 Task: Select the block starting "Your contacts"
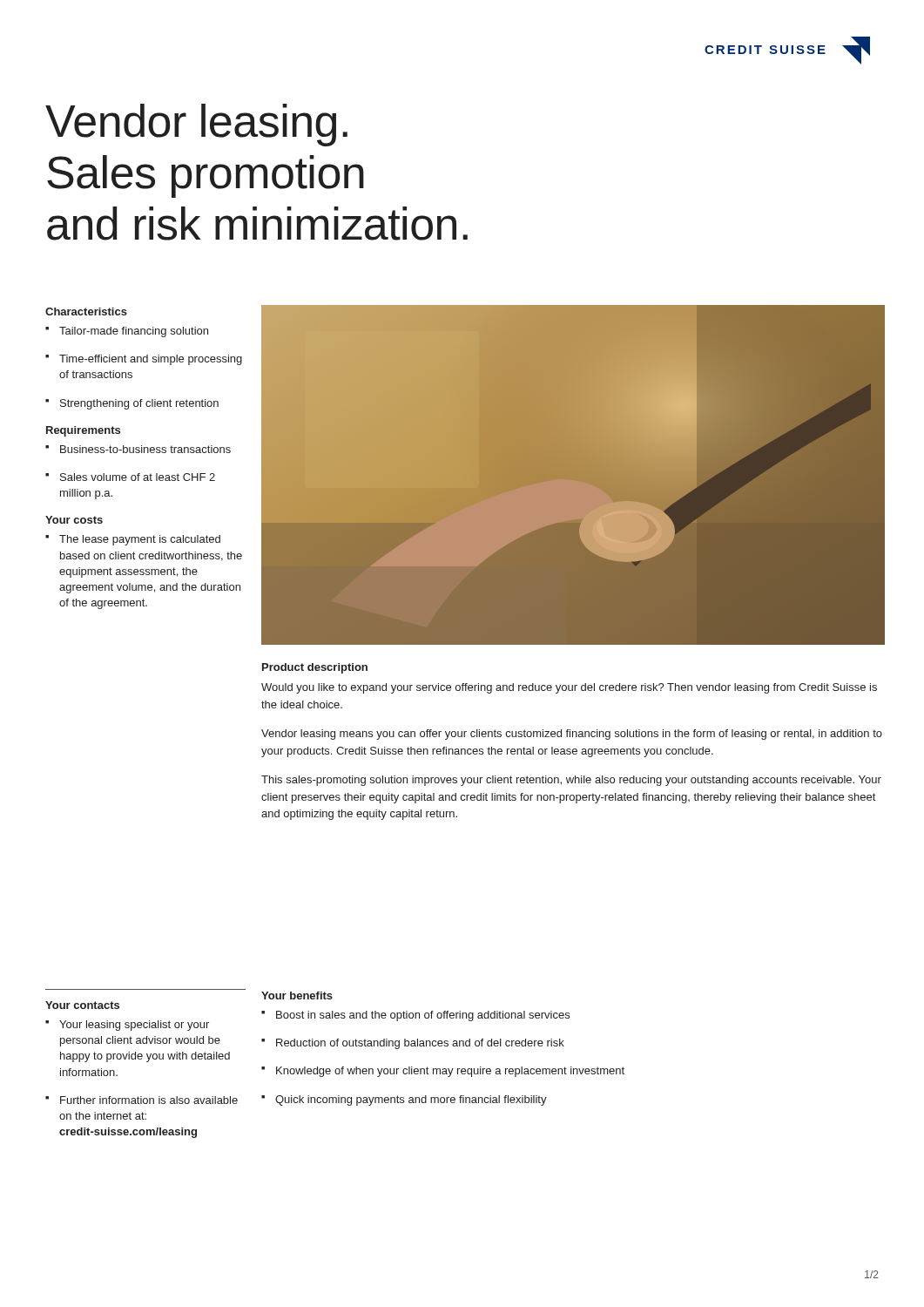pos(82,1005)
